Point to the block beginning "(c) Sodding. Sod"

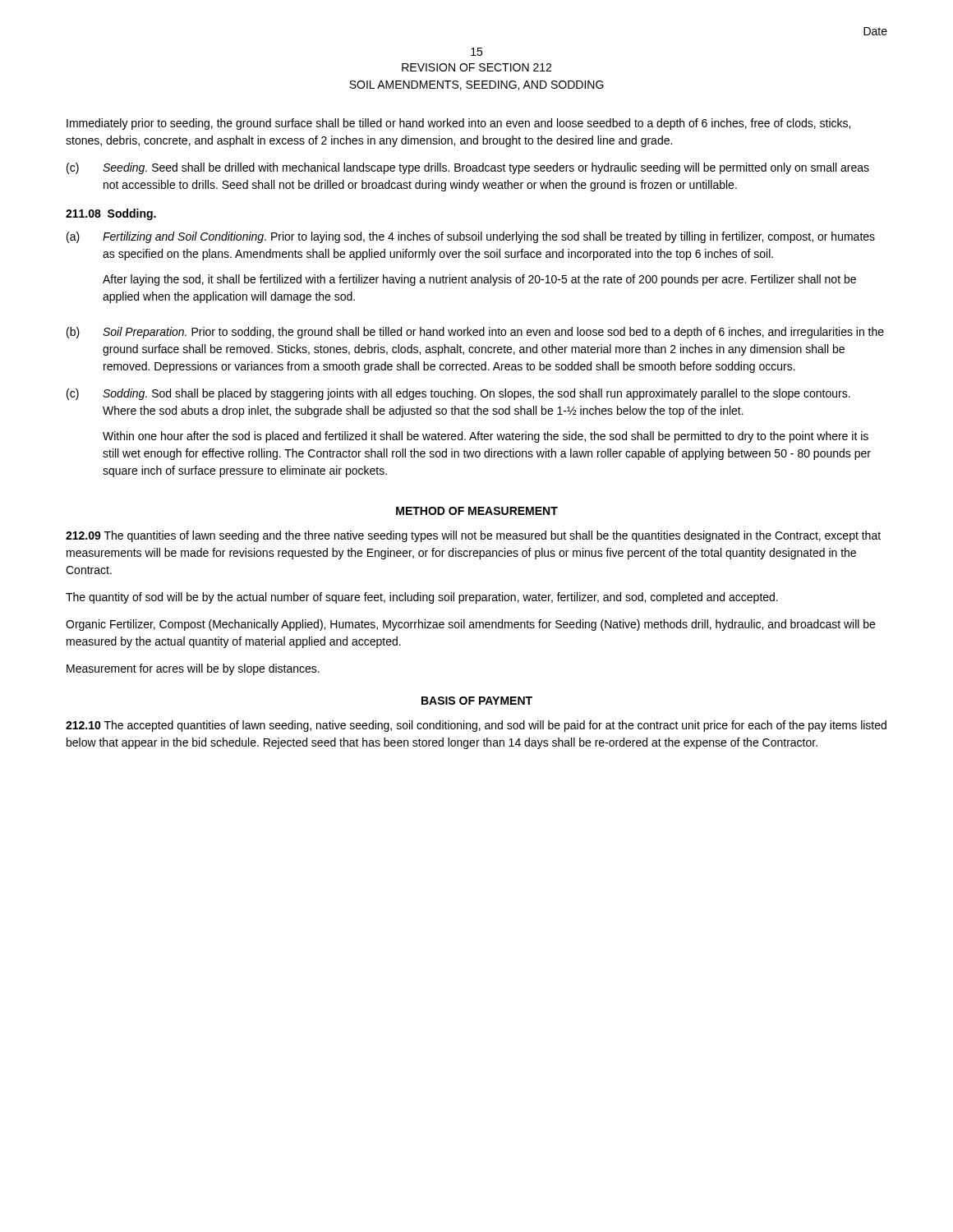tap(476, 437)
